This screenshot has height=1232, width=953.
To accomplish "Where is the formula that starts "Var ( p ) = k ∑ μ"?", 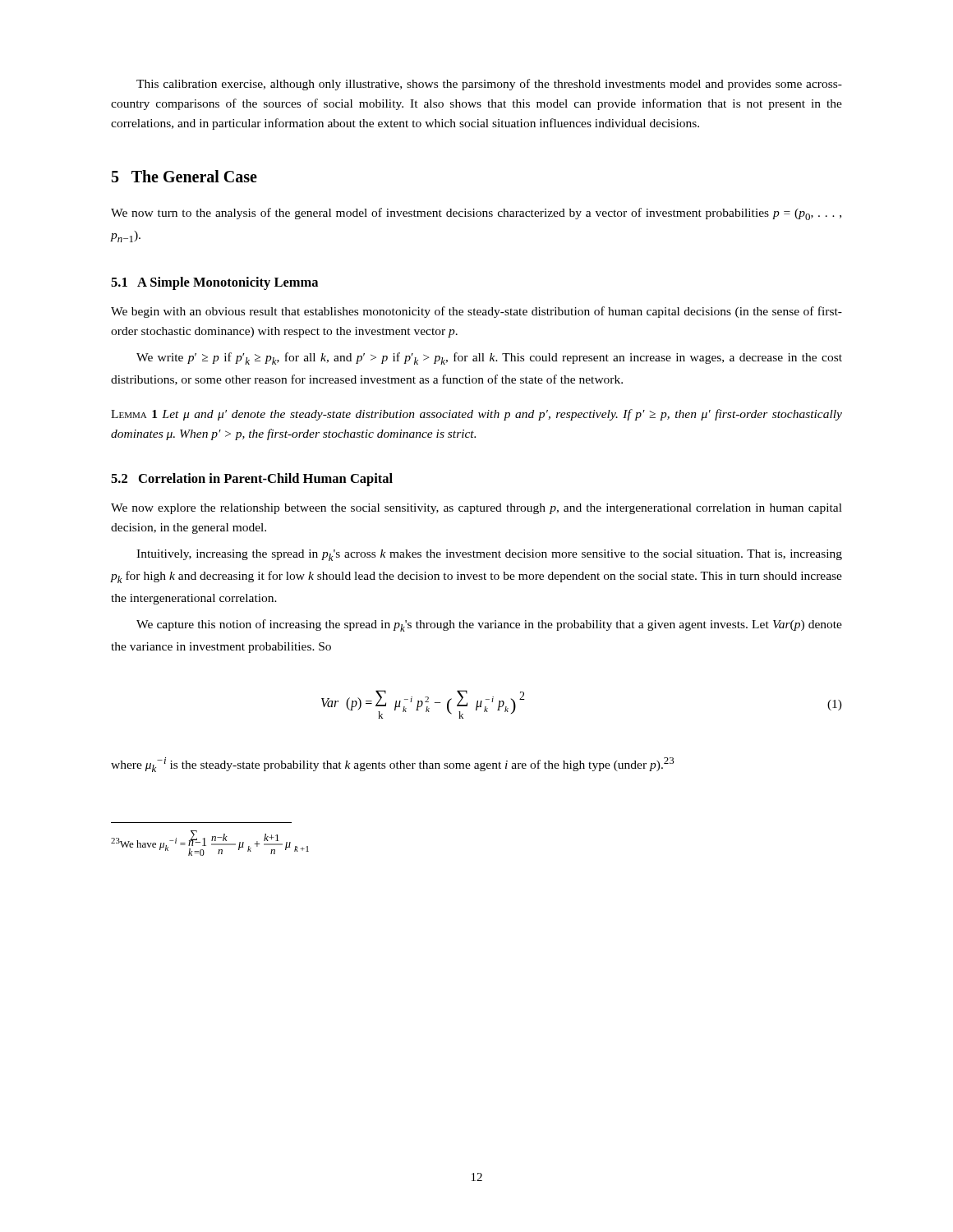I will pyautogui.click(x=427, y=702).
